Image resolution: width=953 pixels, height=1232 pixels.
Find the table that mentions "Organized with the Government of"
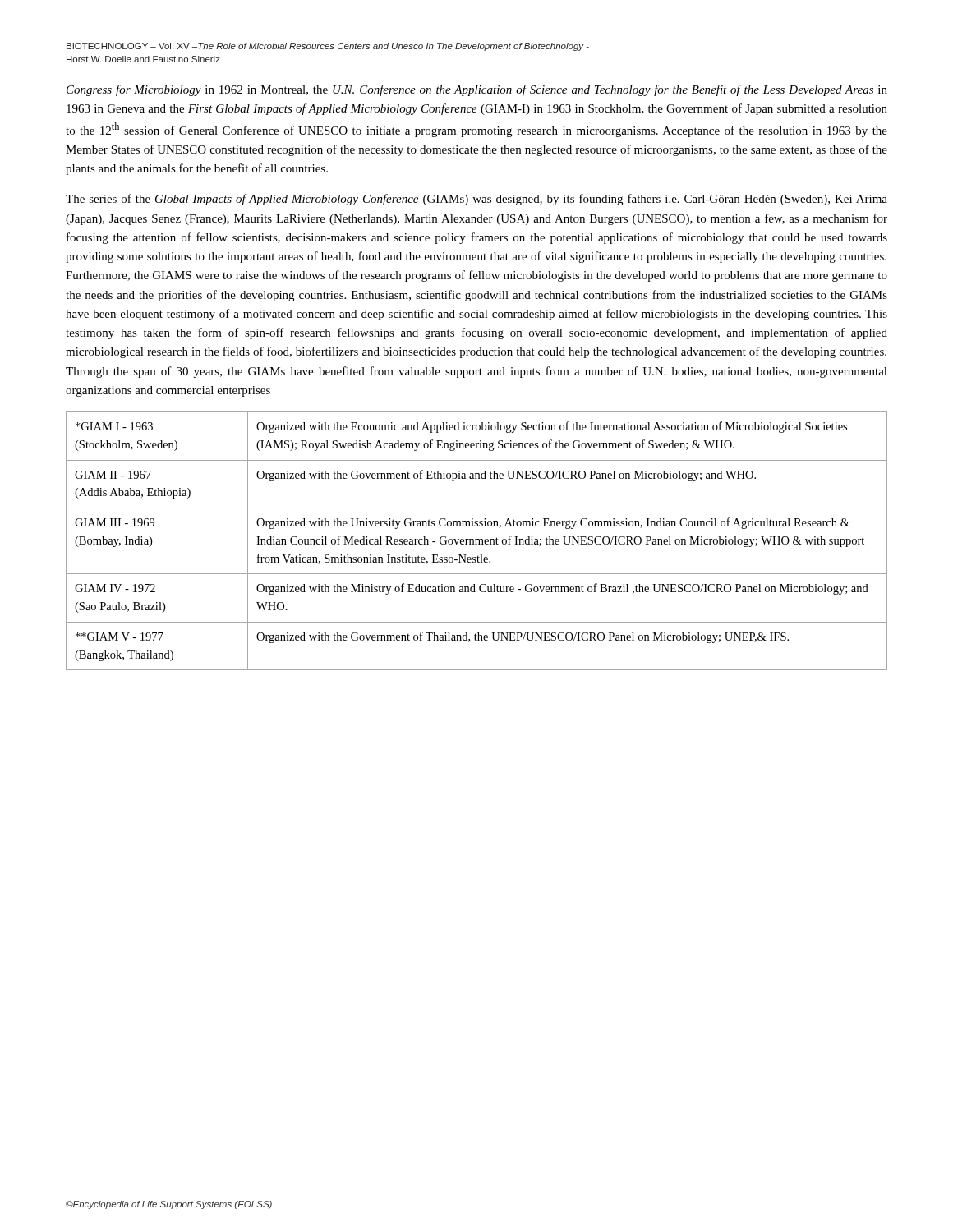[476, 541]
